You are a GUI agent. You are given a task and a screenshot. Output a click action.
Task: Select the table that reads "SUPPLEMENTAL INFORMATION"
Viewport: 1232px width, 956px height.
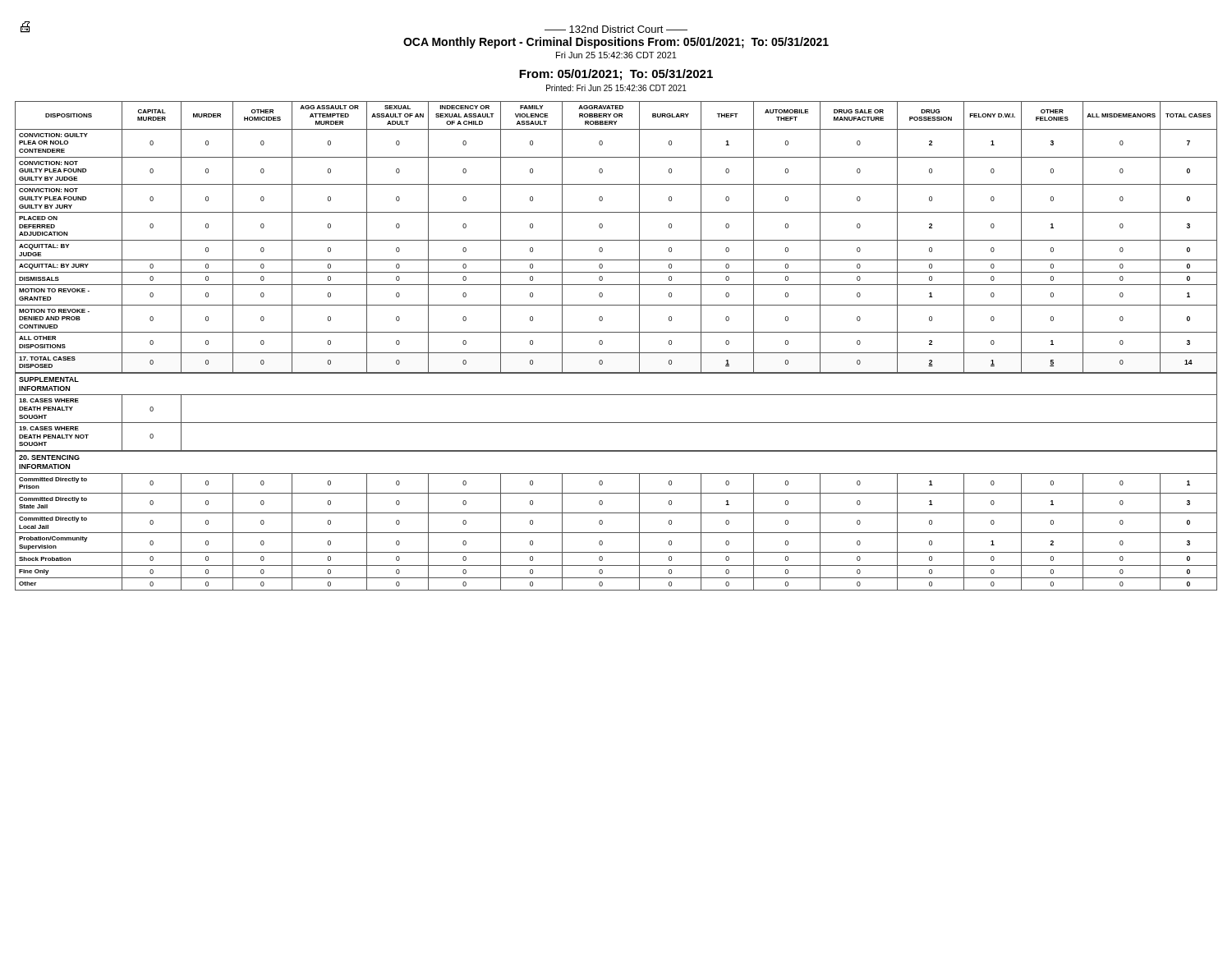click(x=616, y=346)
